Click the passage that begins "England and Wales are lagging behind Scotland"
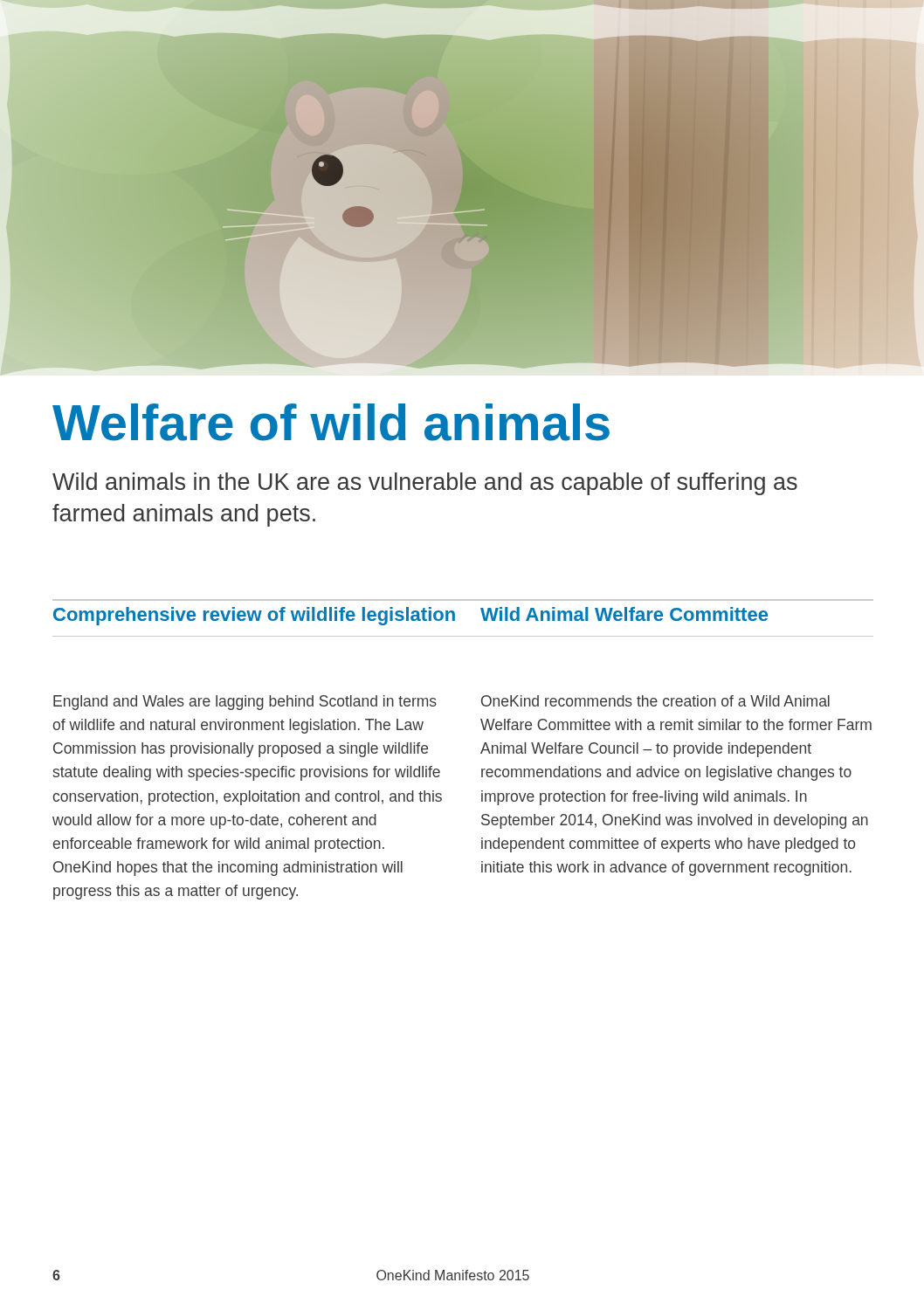The height and width of the screenshot is (1310, 924). click(x=249, y=797)
